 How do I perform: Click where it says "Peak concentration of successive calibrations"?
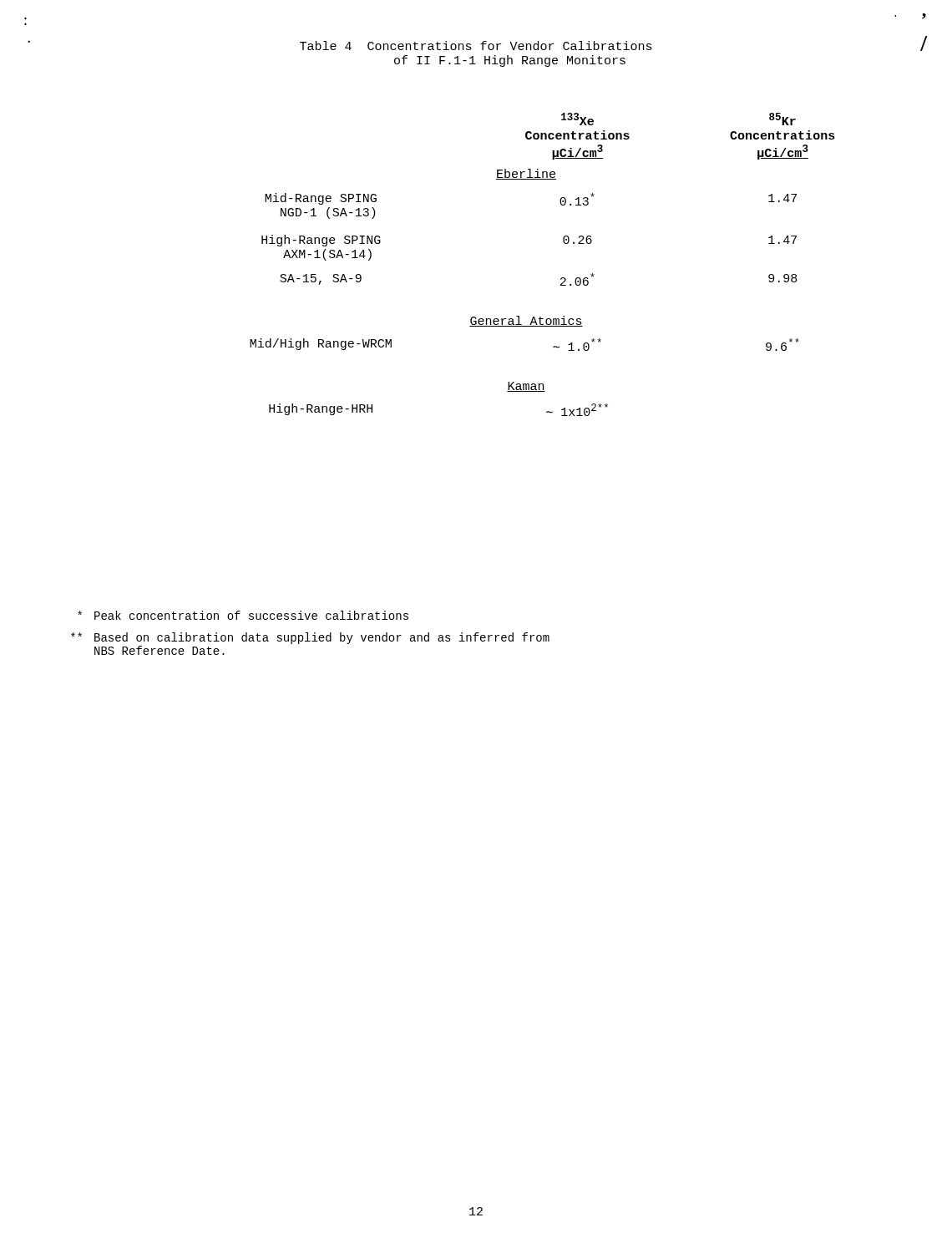(243, 615)
